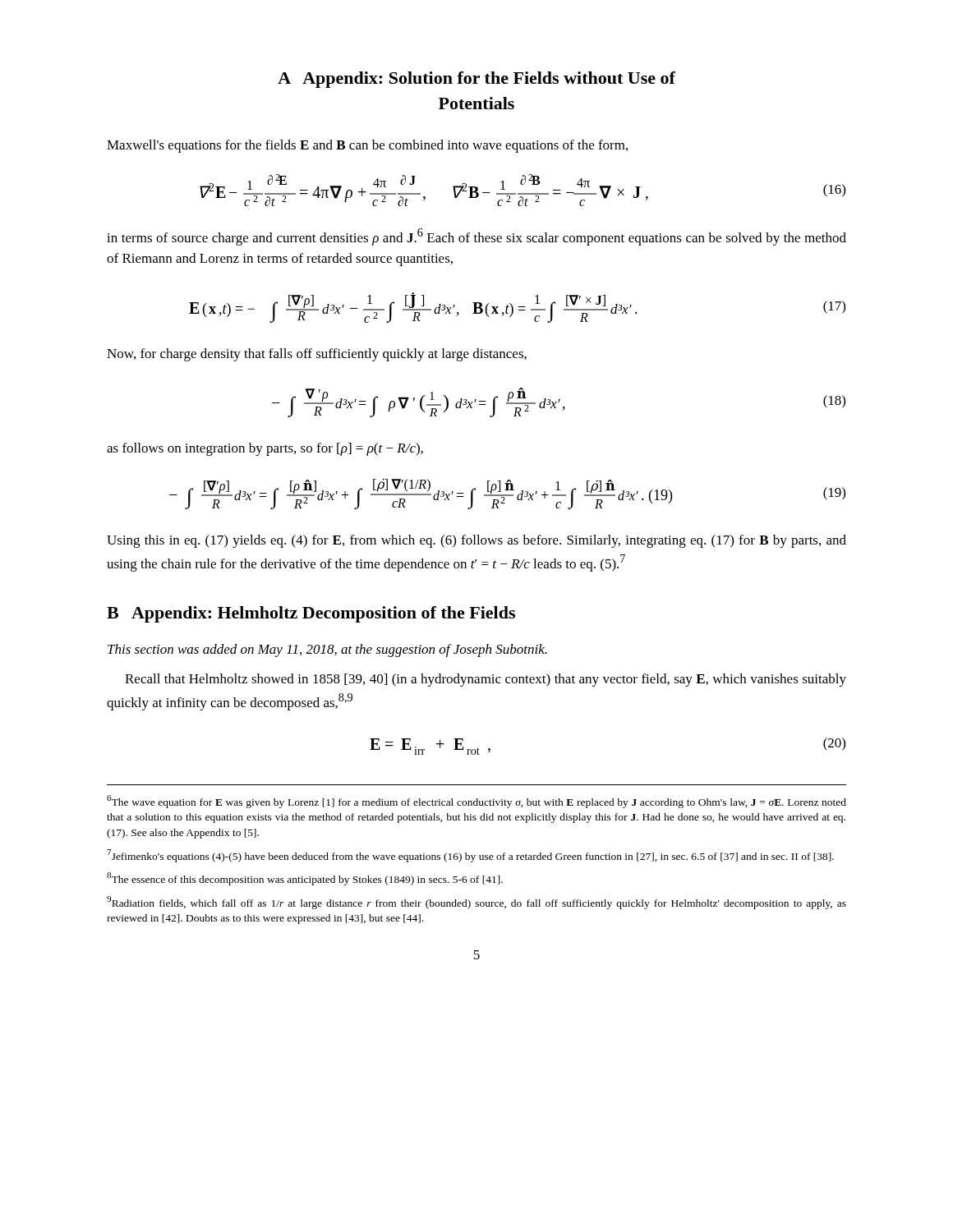Select the text block starting "This section was"

pyautogui.click(x=327, y=650)
